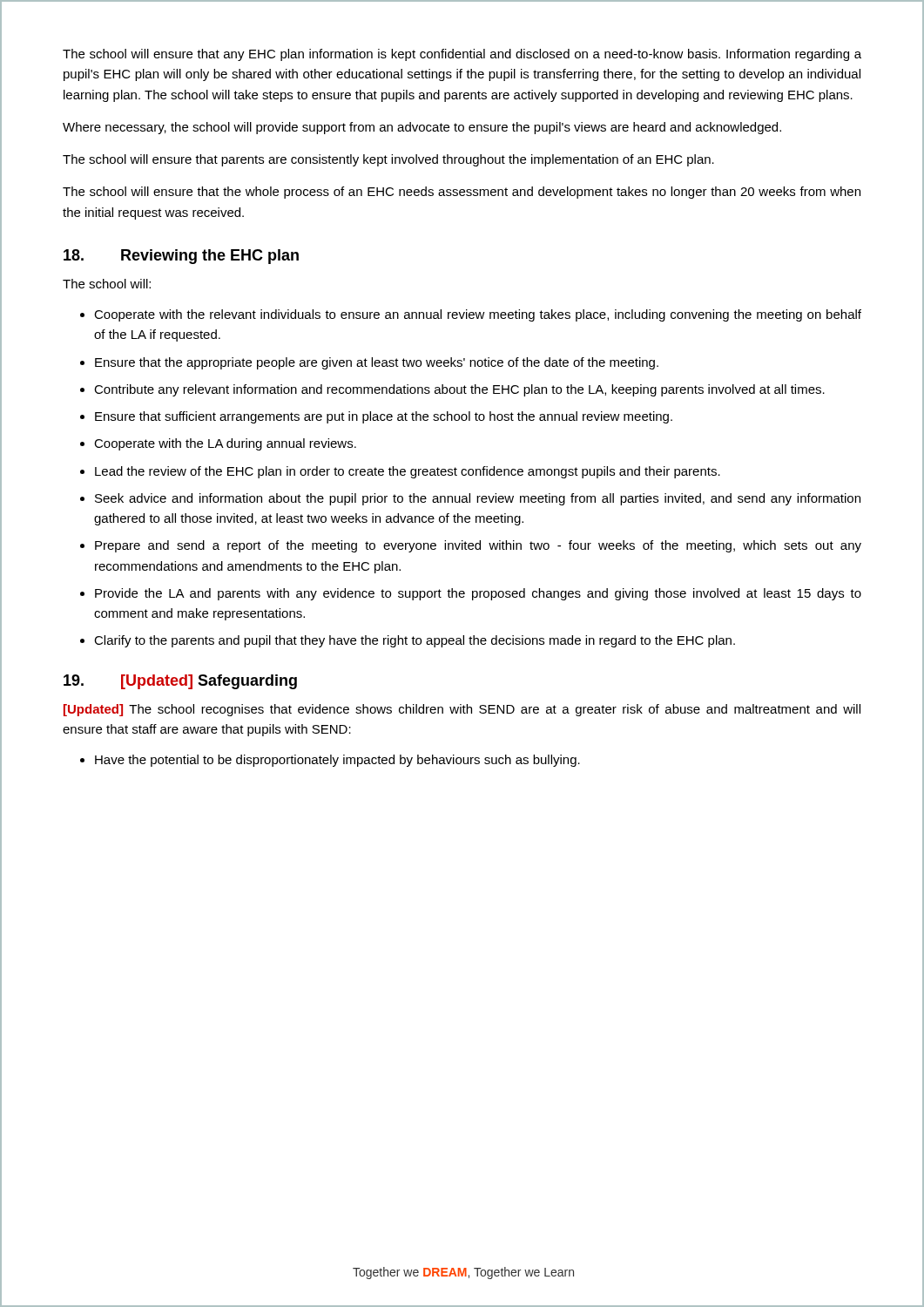924x1307 pixels.
Task: Click the passage that begins "Contribute any relevant"
Action: (x=460, y=389)
